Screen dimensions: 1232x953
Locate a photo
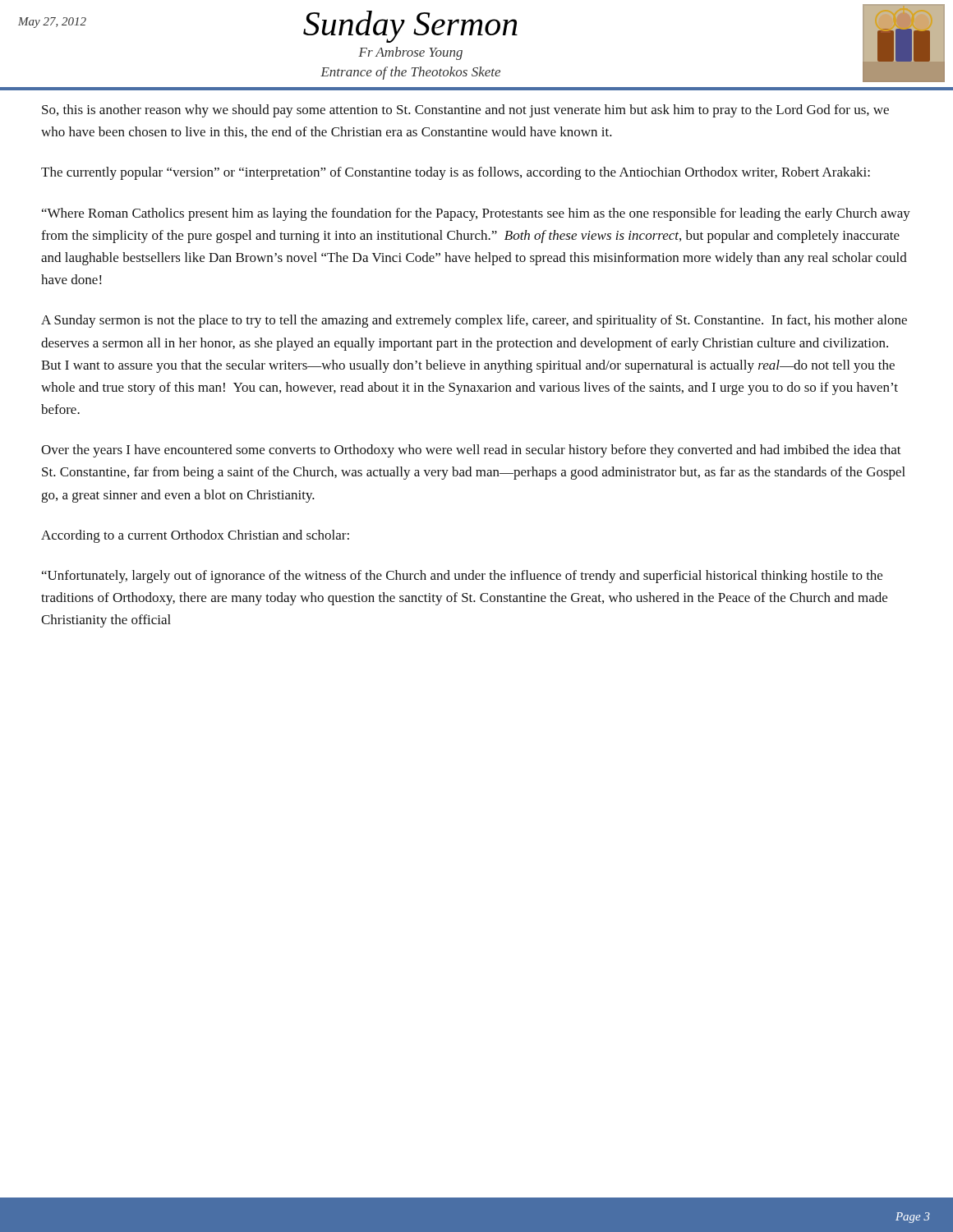click(904, 43)
